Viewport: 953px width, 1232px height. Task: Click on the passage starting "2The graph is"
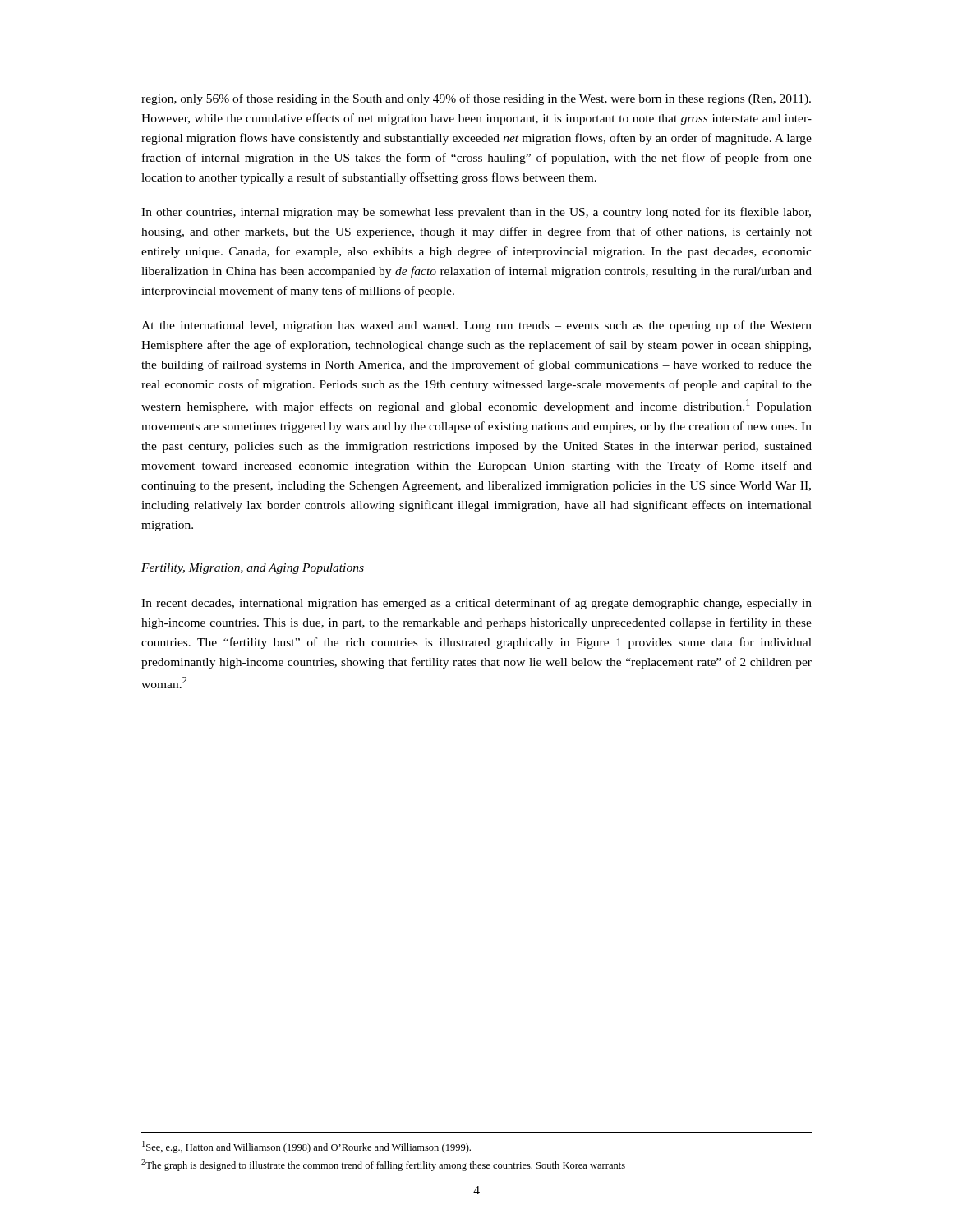point(476,1165)
